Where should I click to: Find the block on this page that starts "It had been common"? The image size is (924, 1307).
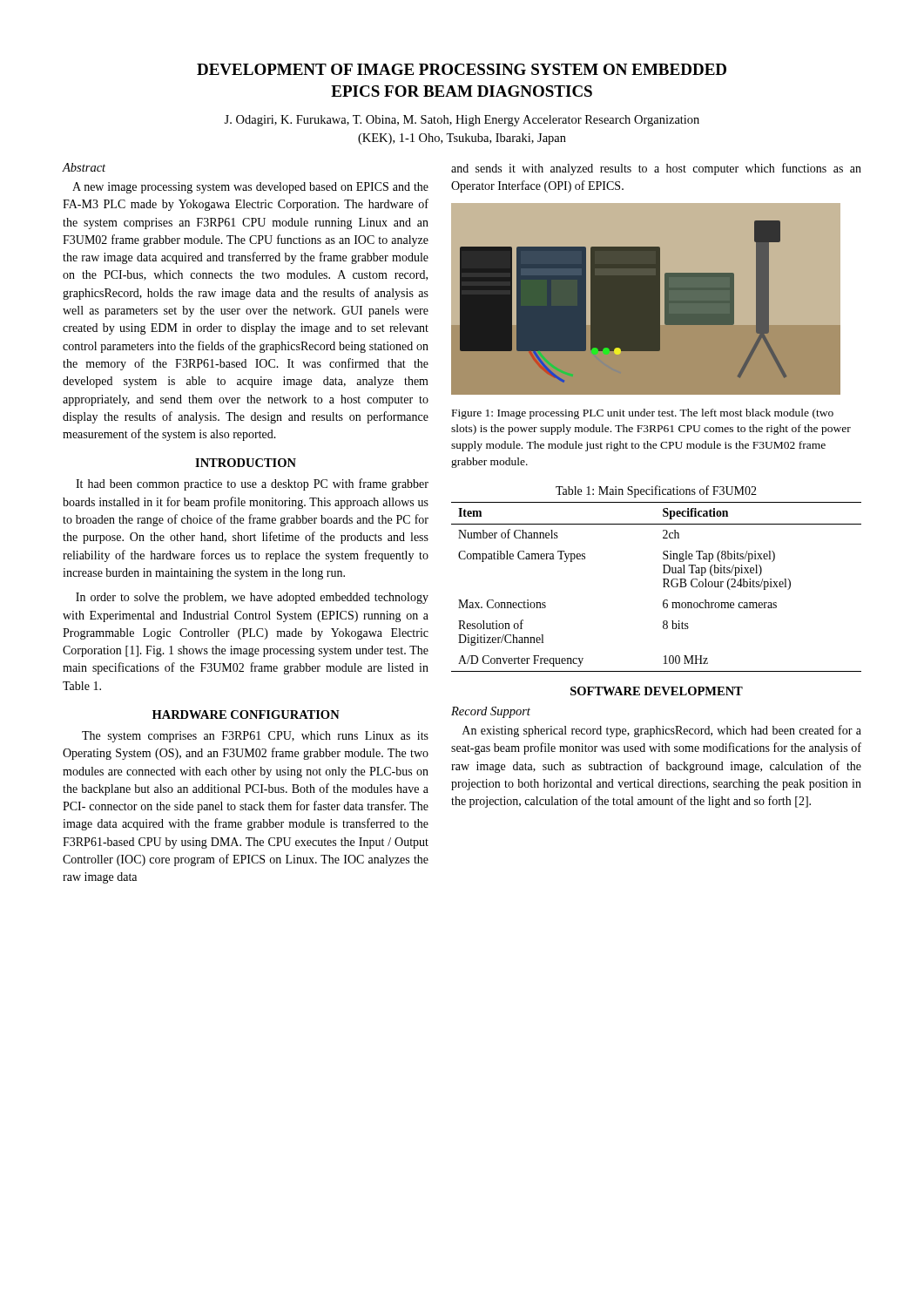pos(246,529)
